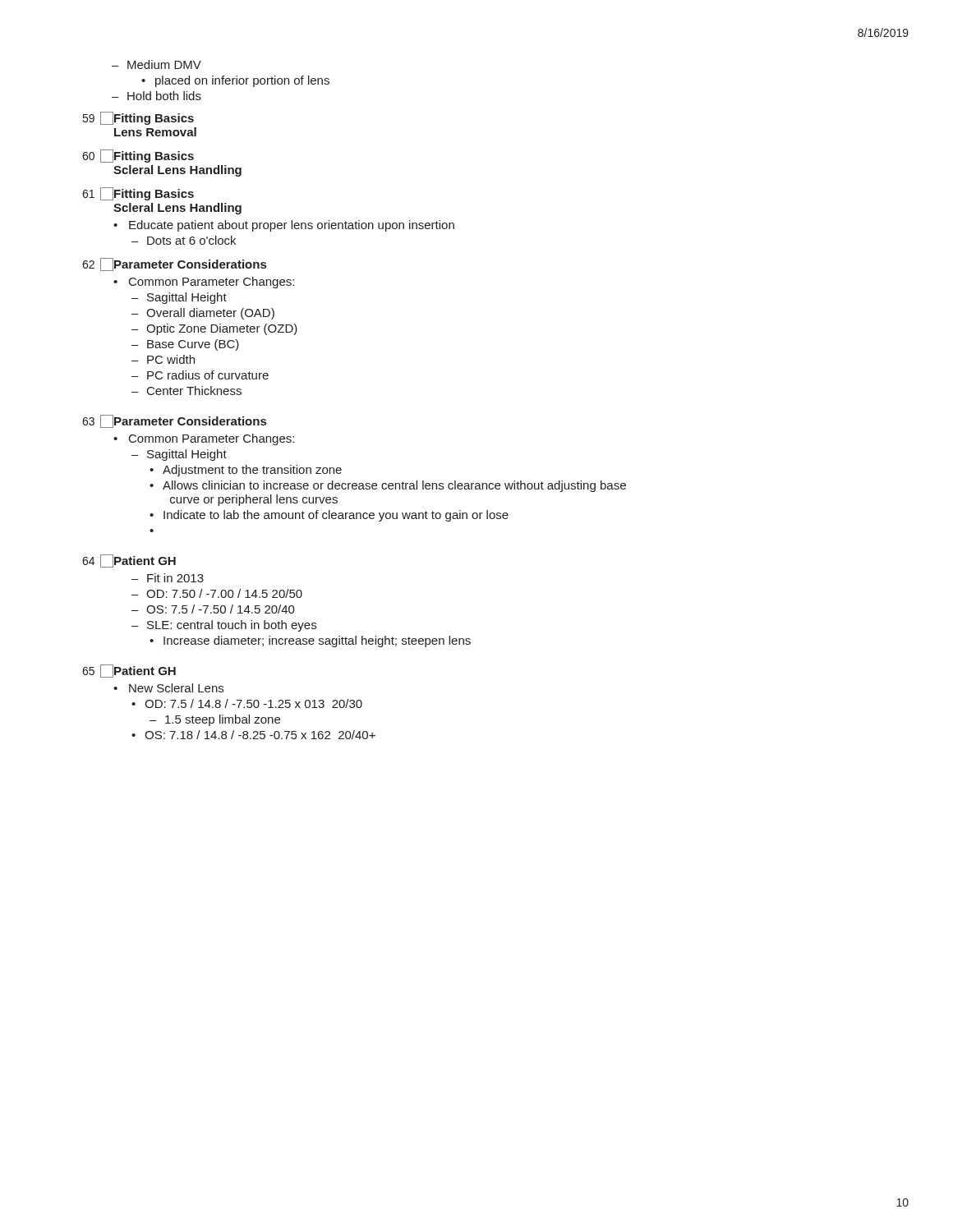
Task: Click the passage that begins "64 Patient GH – Fit in 2013"
Action: 129,561
